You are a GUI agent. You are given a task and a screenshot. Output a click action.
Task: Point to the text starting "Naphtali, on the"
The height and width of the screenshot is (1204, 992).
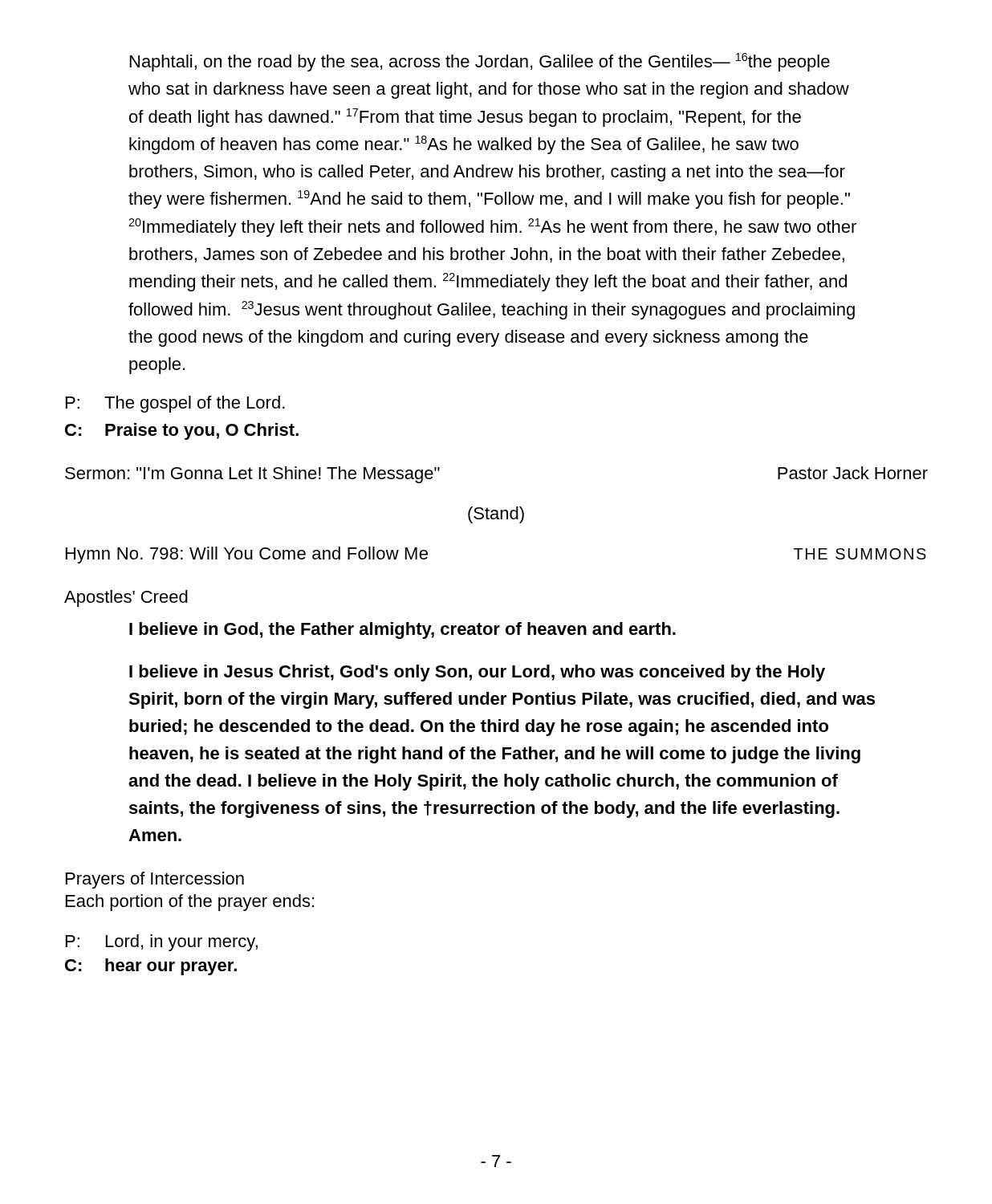493,212
